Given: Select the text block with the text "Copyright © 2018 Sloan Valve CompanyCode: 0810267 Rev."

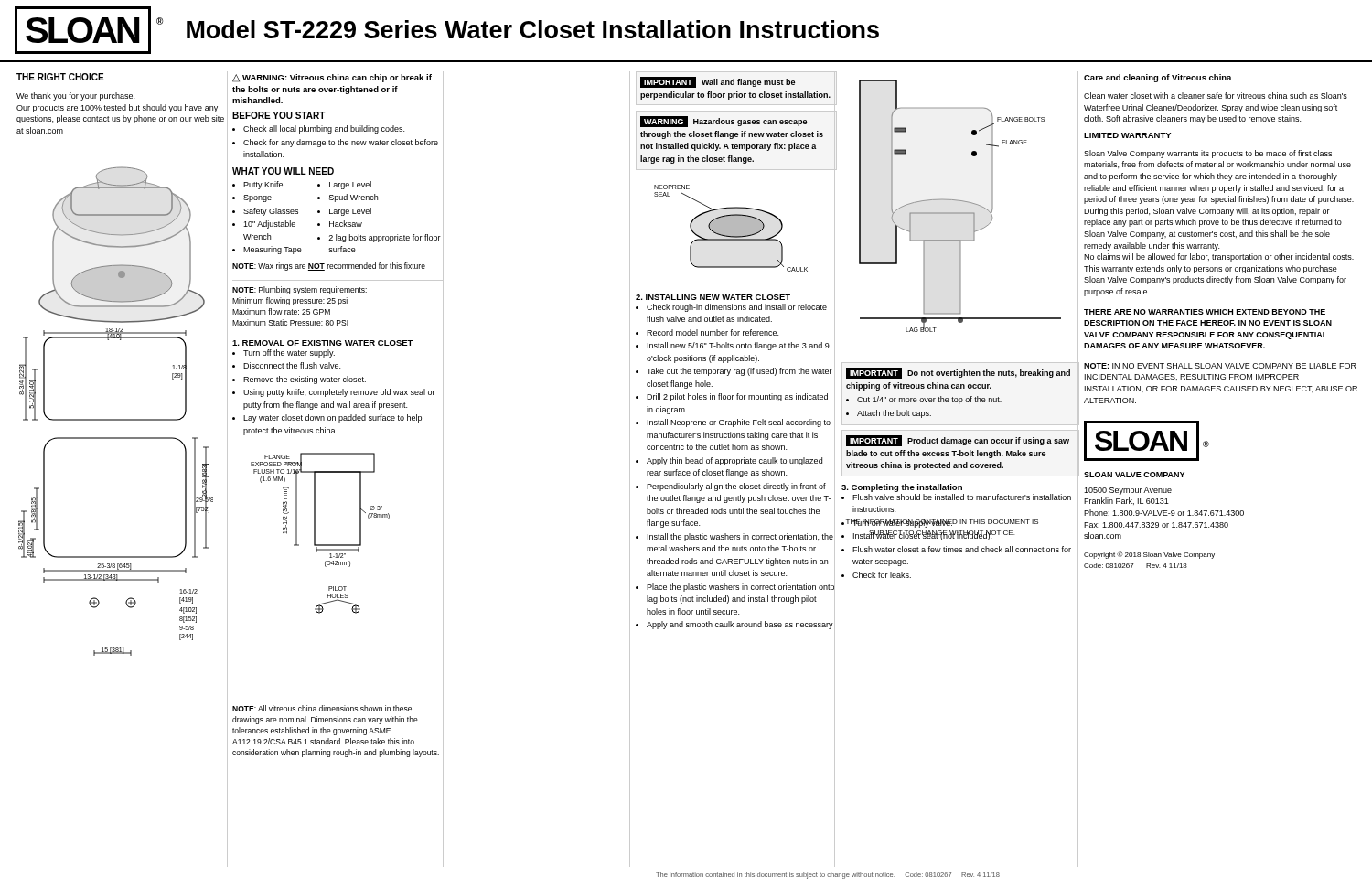Looking at the screenshot, I should tap(1221, 560).
